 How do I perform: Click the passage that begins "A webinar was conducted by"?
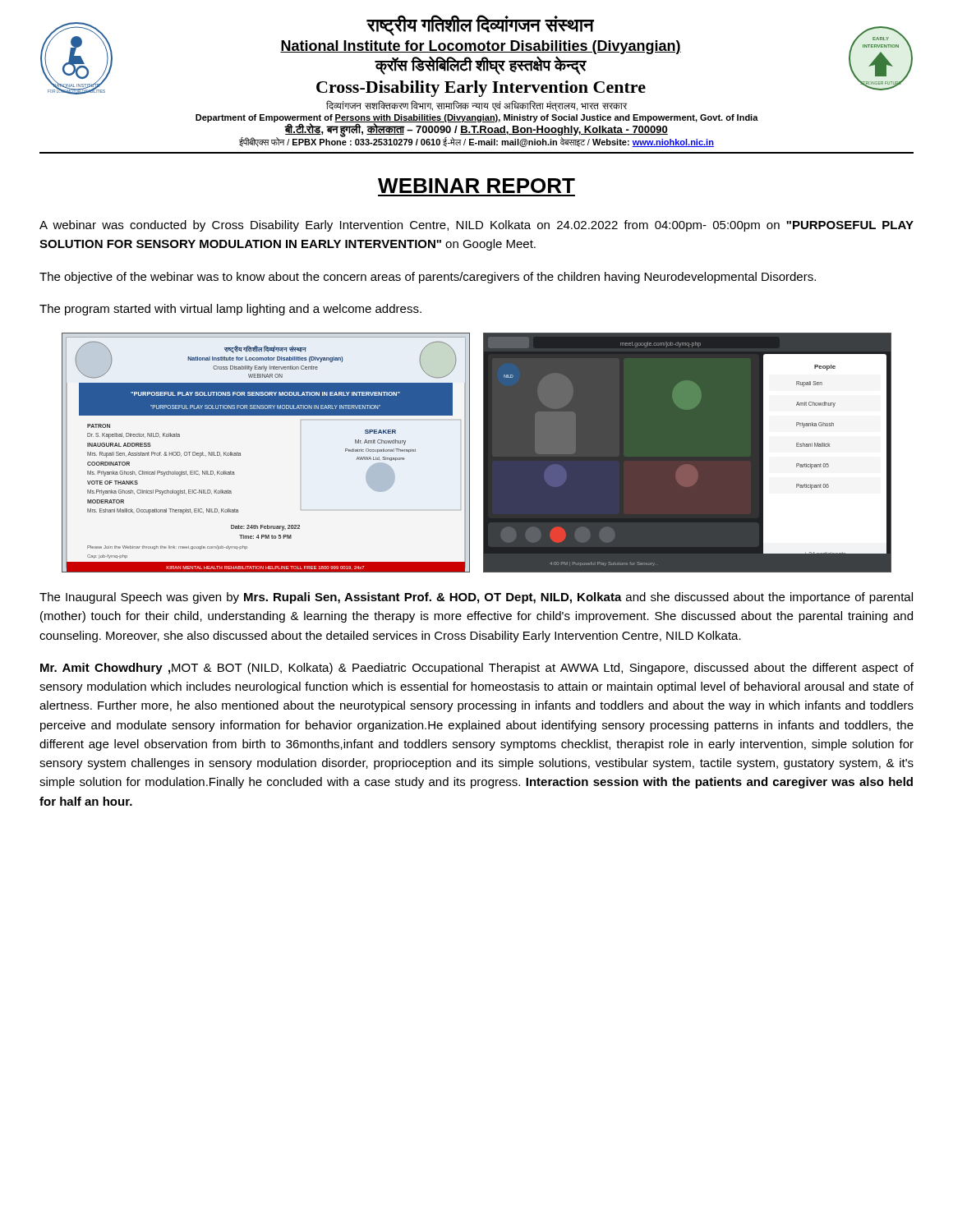476,234
